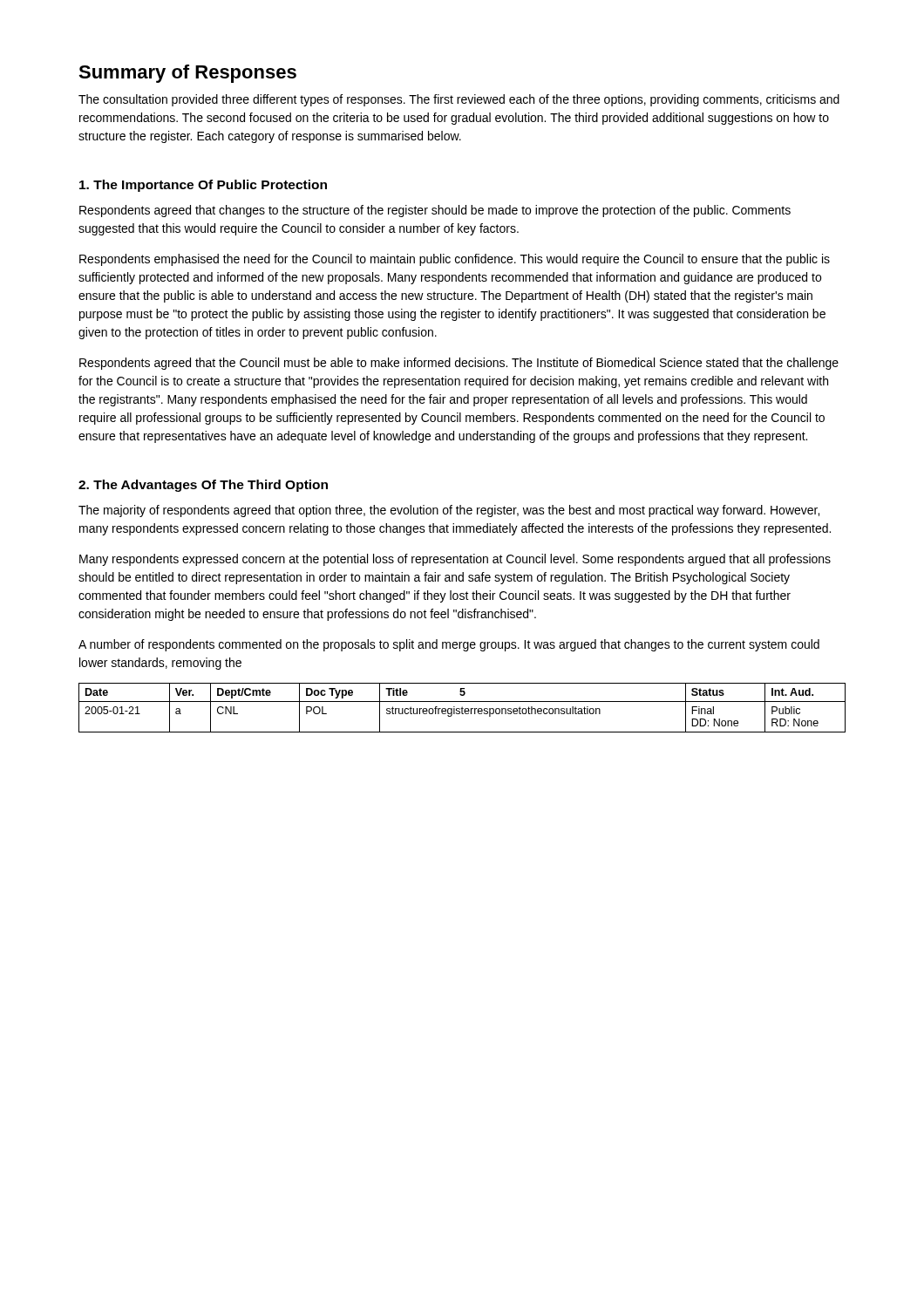924x1308 pixels.
Task: Locate the text block starting "Summary of Responses"
Action: click(188, 72)
